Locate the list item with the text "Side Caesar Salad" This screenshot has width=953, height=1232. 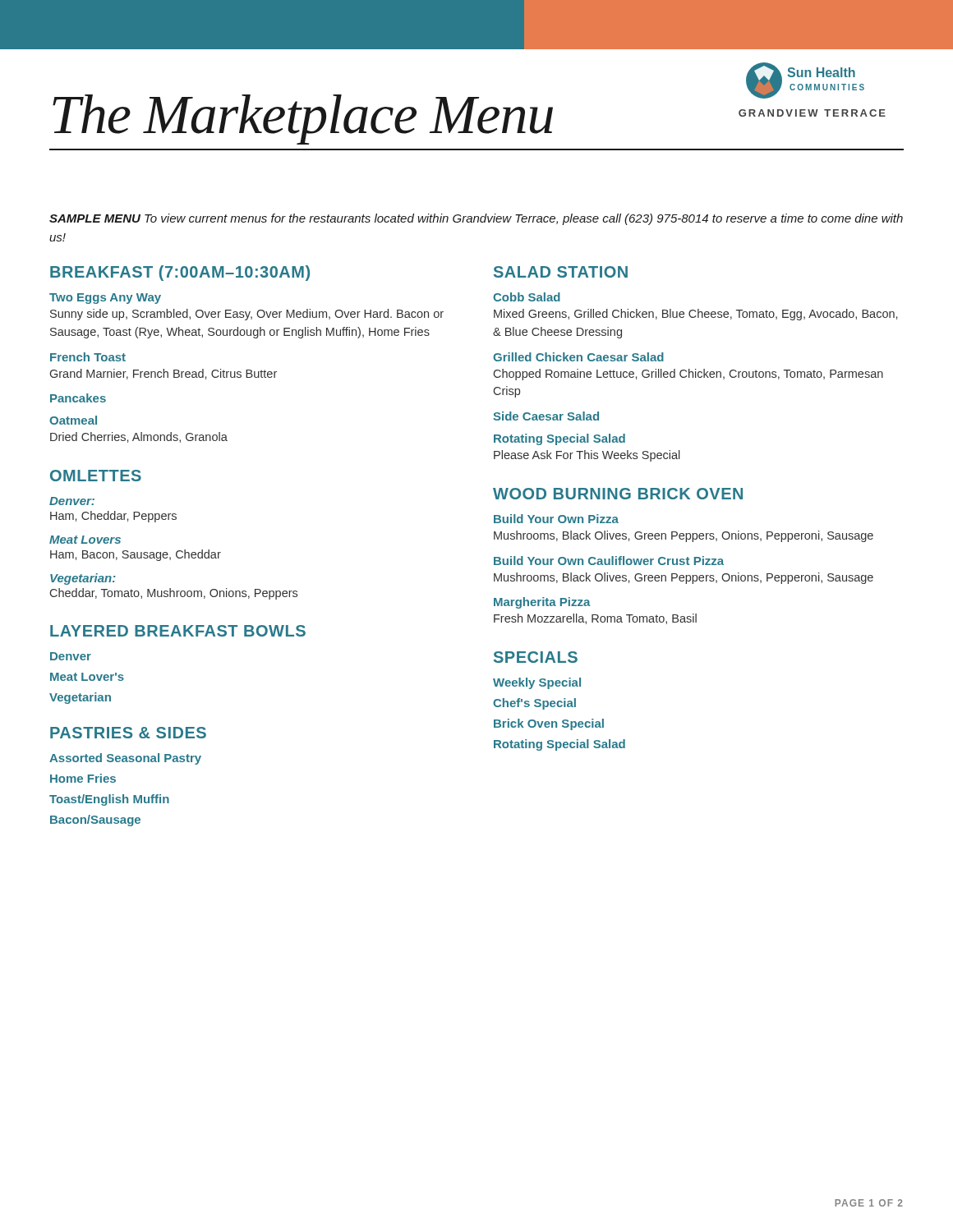coord(546,416)
